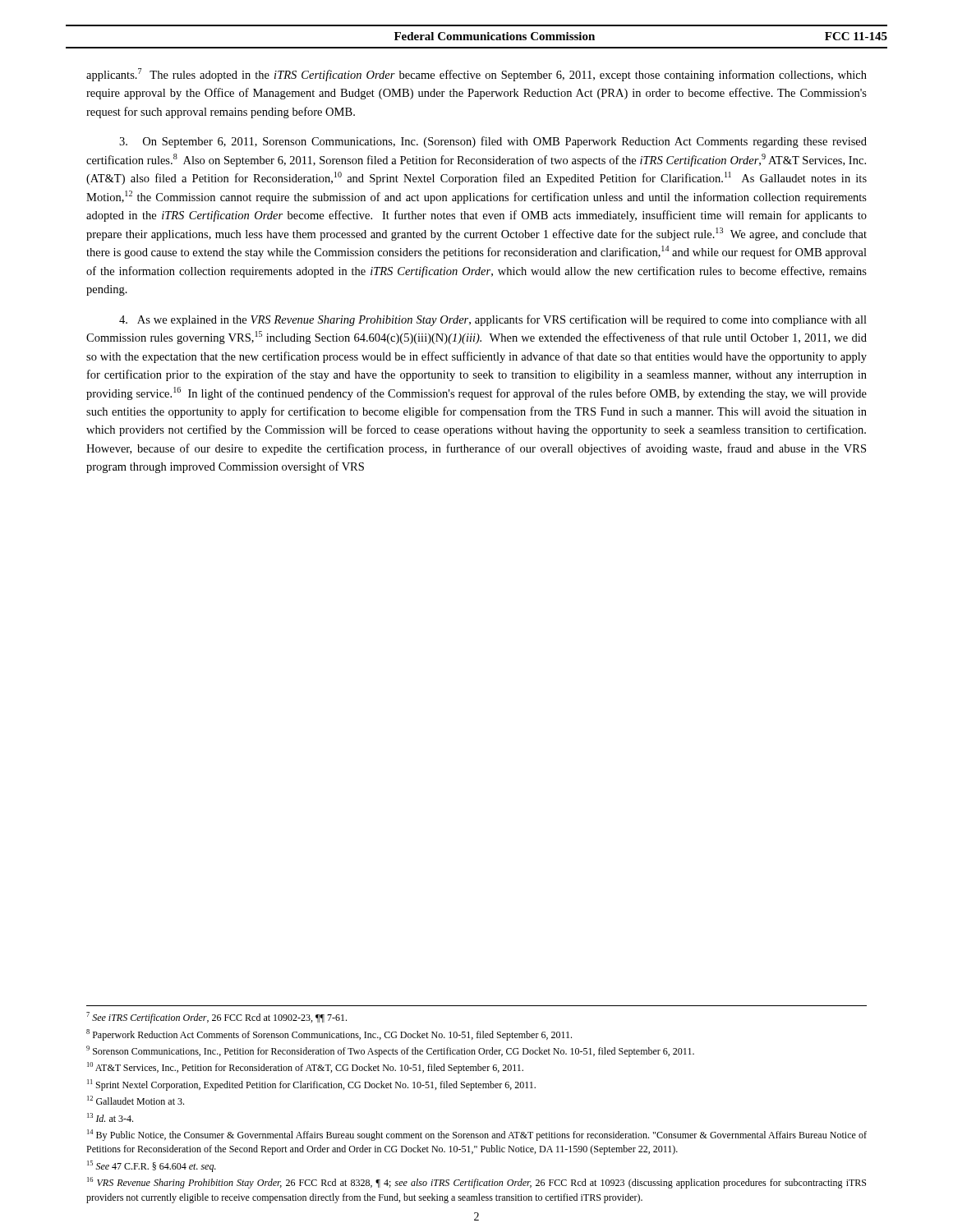
Task: Locate the footnote that says "12 Gallaudet Motion at 3."
Action: click(136, 1101)
